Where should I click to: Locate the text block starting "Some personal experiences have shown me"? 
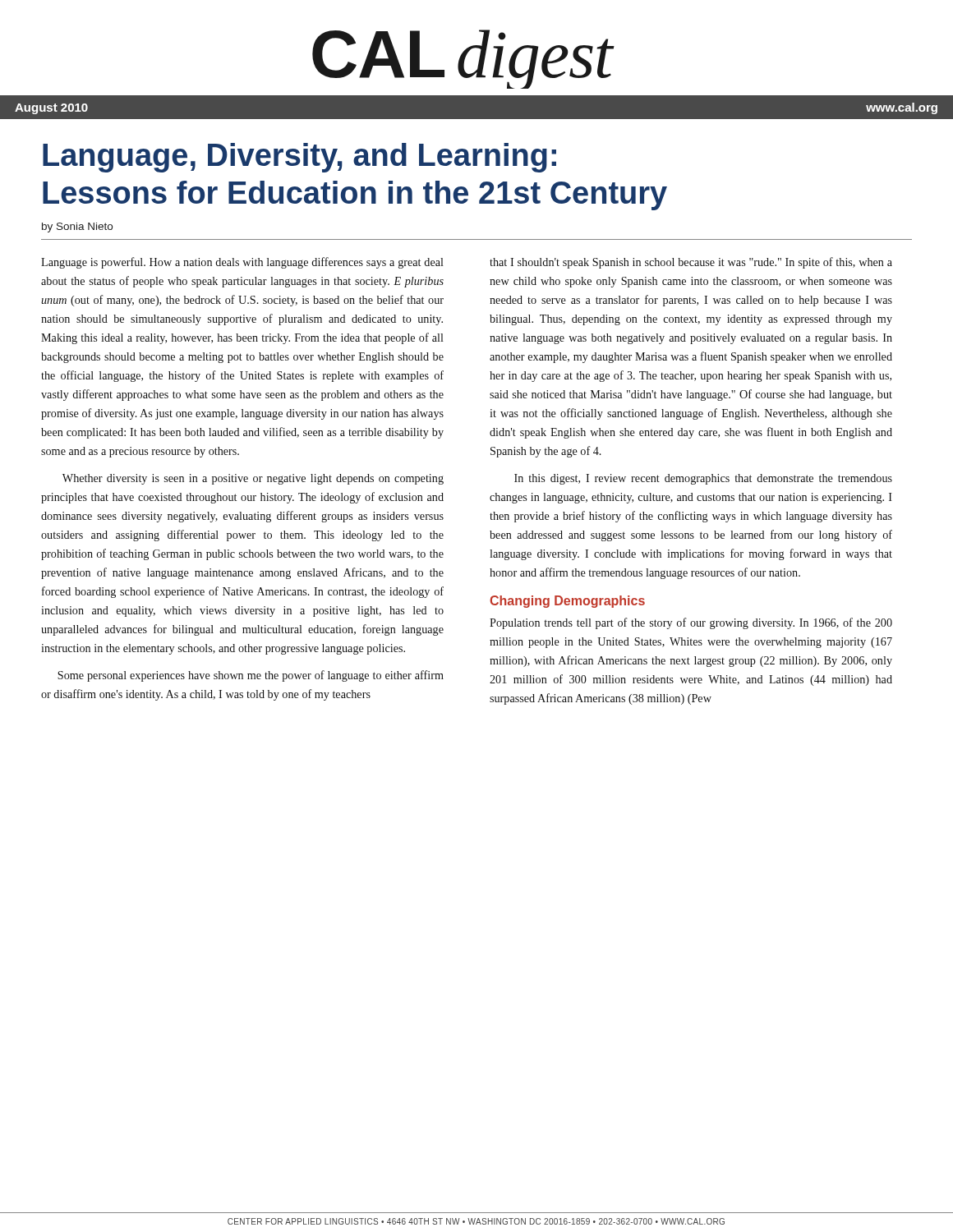pyautogui.click(x=242, y=685)
